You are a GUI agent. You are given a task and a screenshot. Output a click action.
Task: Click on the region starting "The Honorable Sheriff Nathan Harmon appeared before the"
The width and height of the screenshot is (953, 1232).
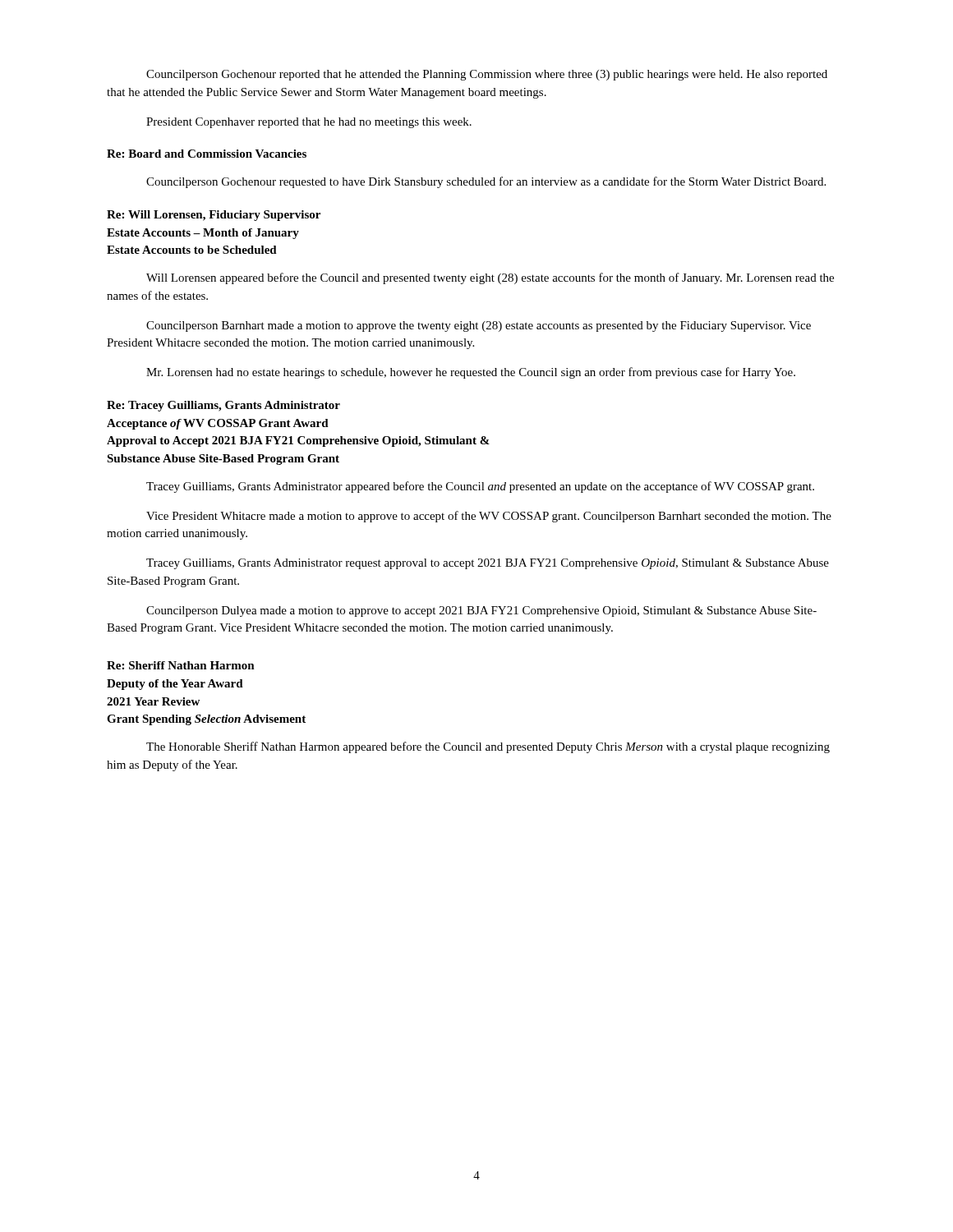(x=468, y=756)
